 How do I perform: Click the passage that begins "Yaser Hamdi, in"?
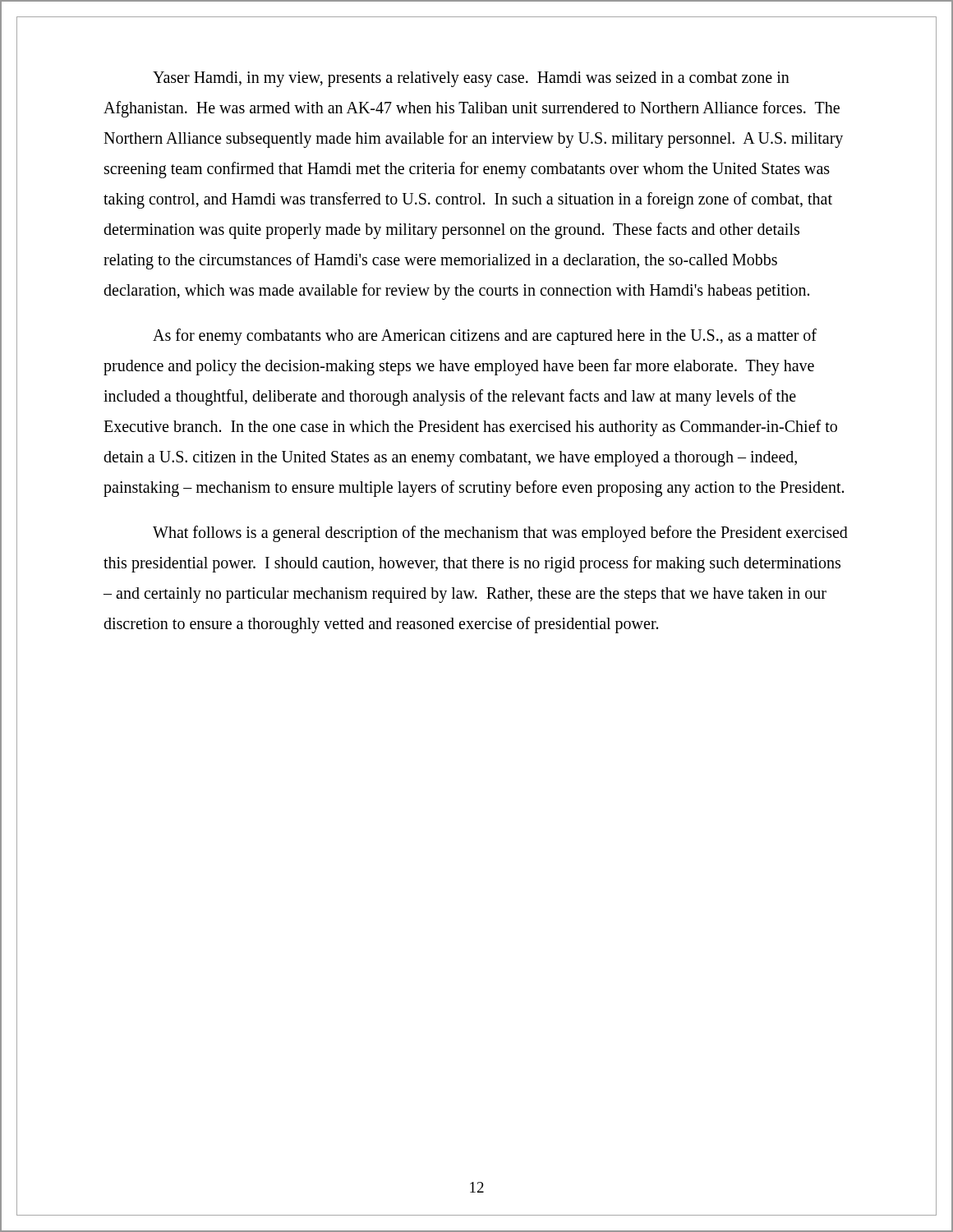click(473, 184)
